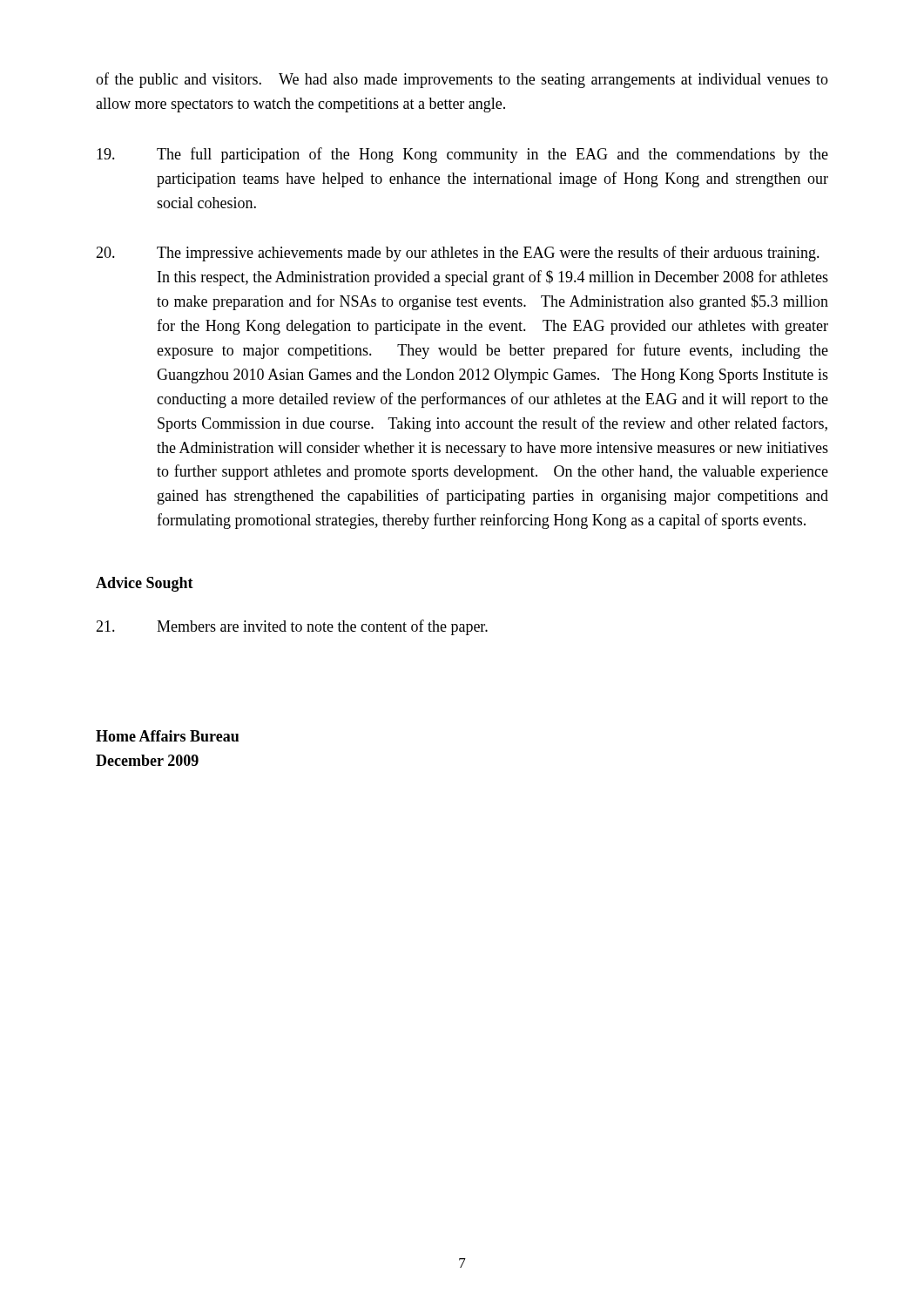Screen dimensions: 1307x924
Task: Point to the block beginning "of the public and visitors. We"
Action: coord(462,92)
